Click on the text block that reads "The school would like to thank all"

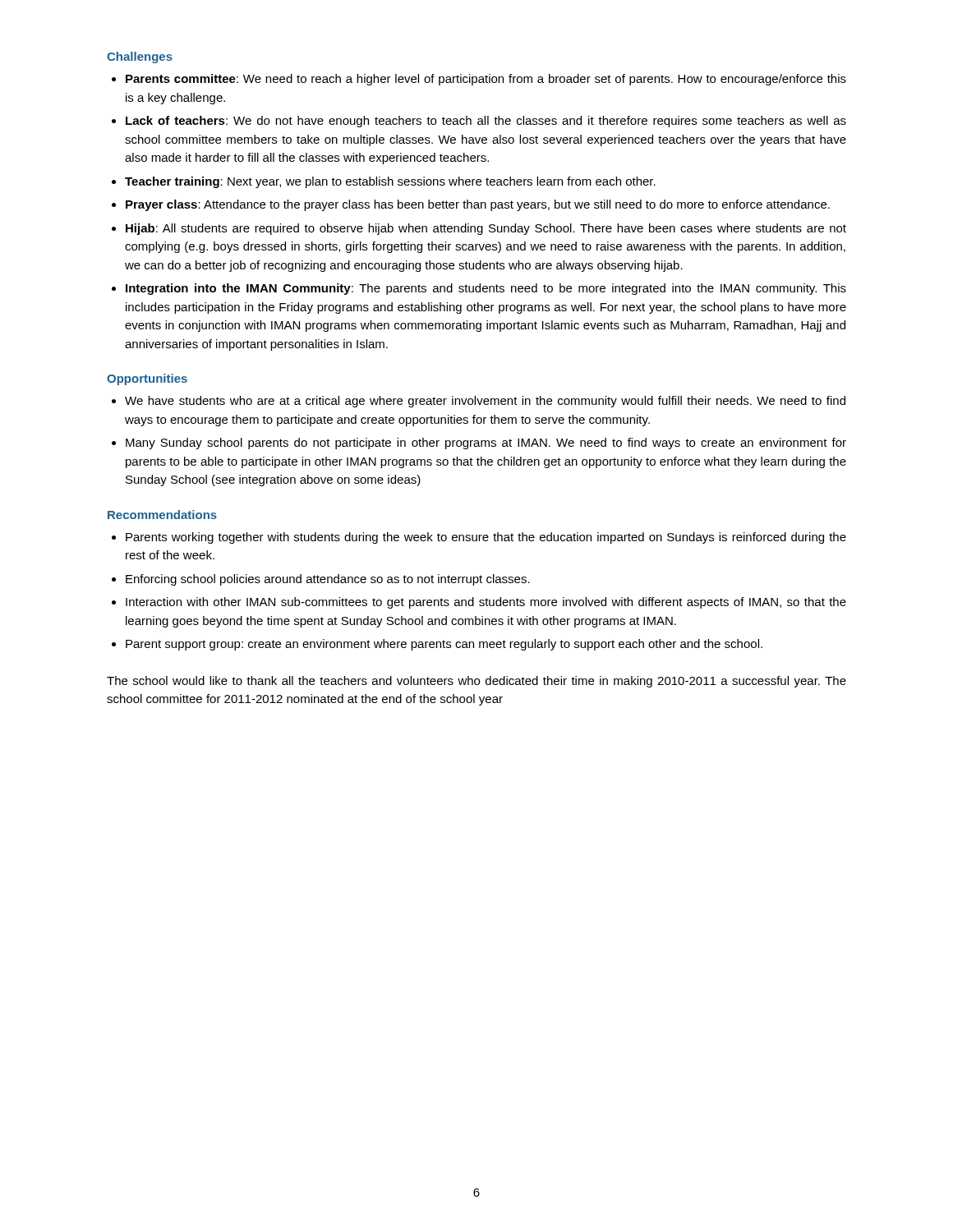pos(476,689)
